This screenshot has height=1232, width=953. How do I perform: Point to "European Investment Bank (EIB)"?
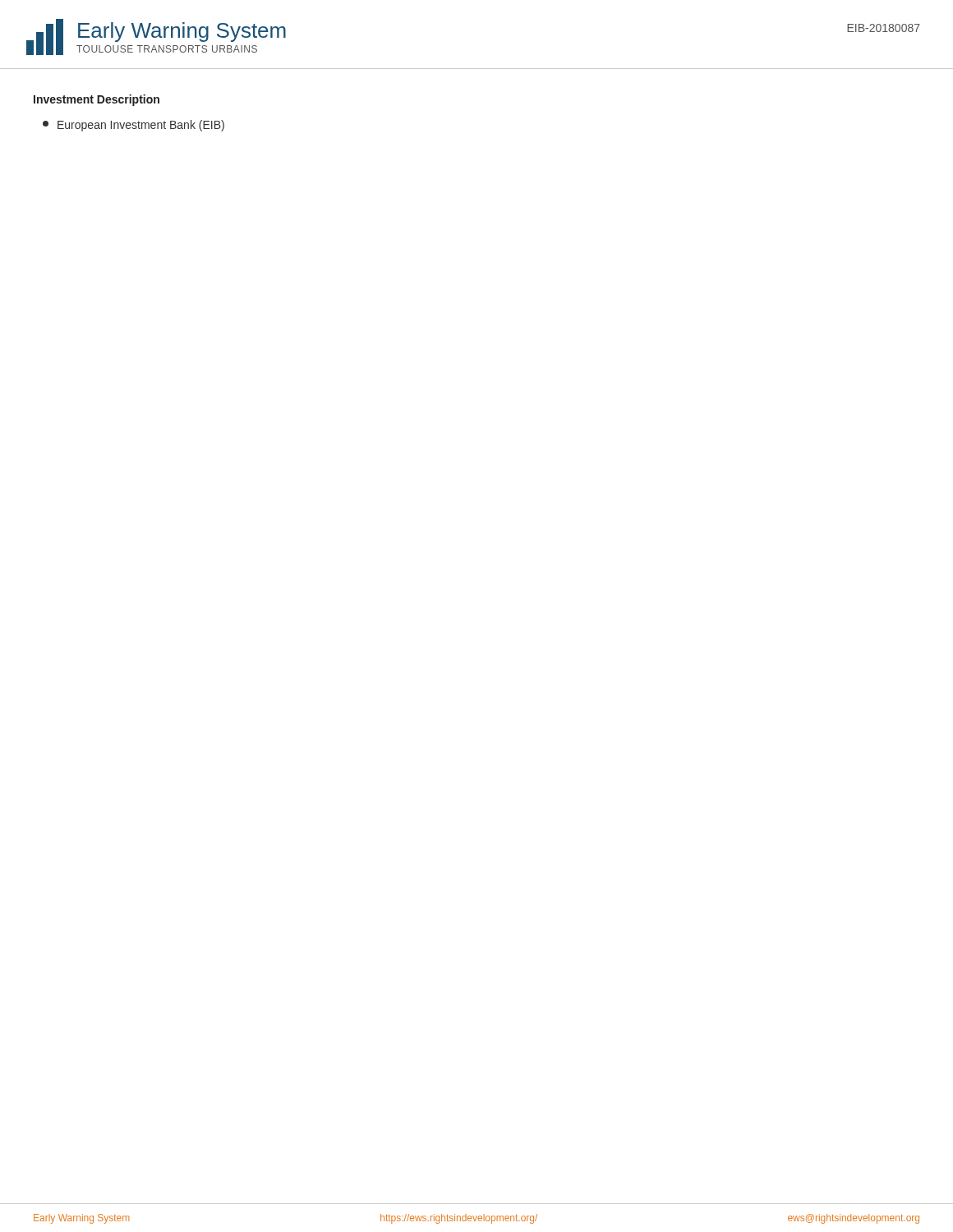[x=134, y=125]
